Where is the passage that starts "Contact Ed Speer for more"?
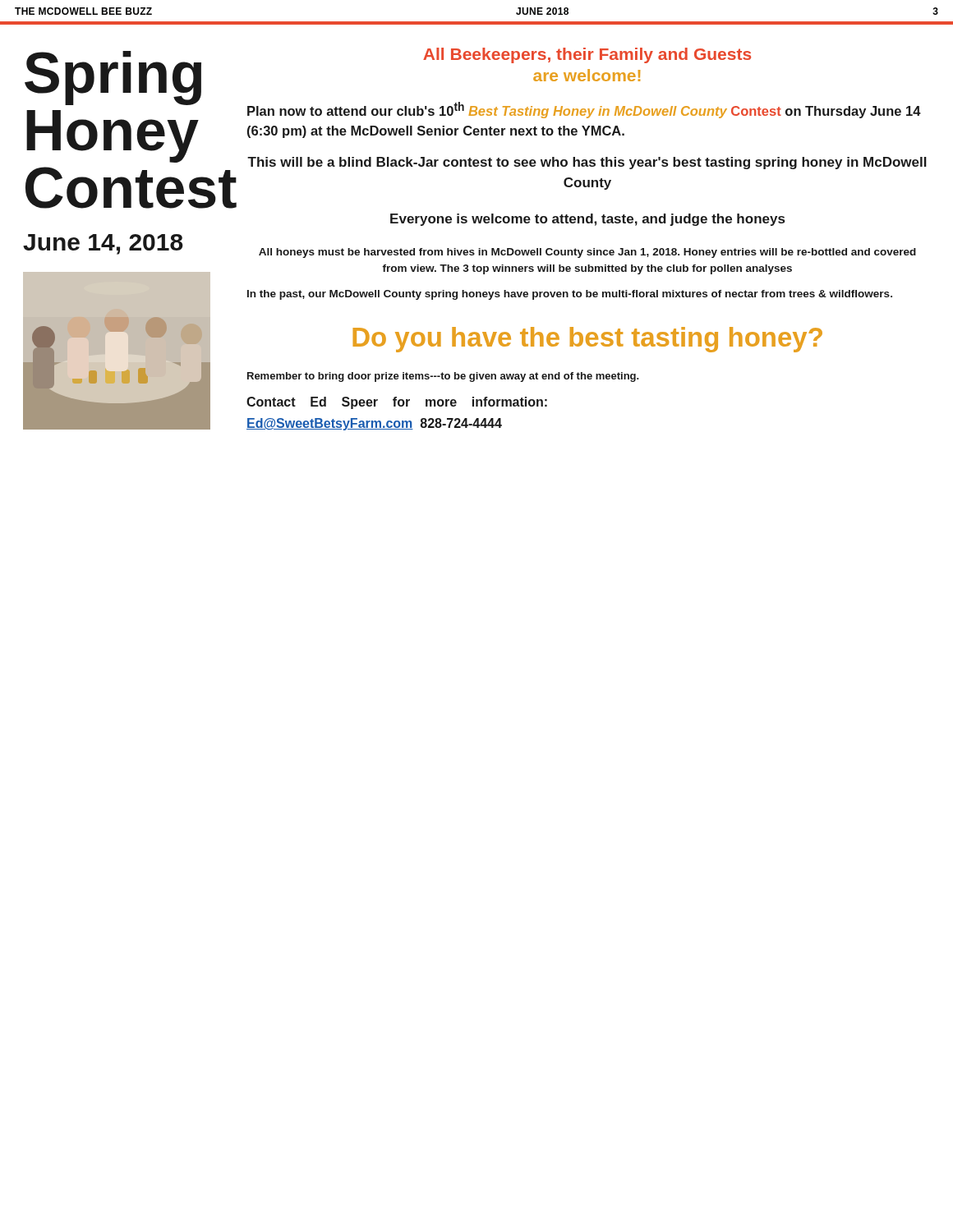This screenshot has height=1232, width=953. [x=397, y=413]
